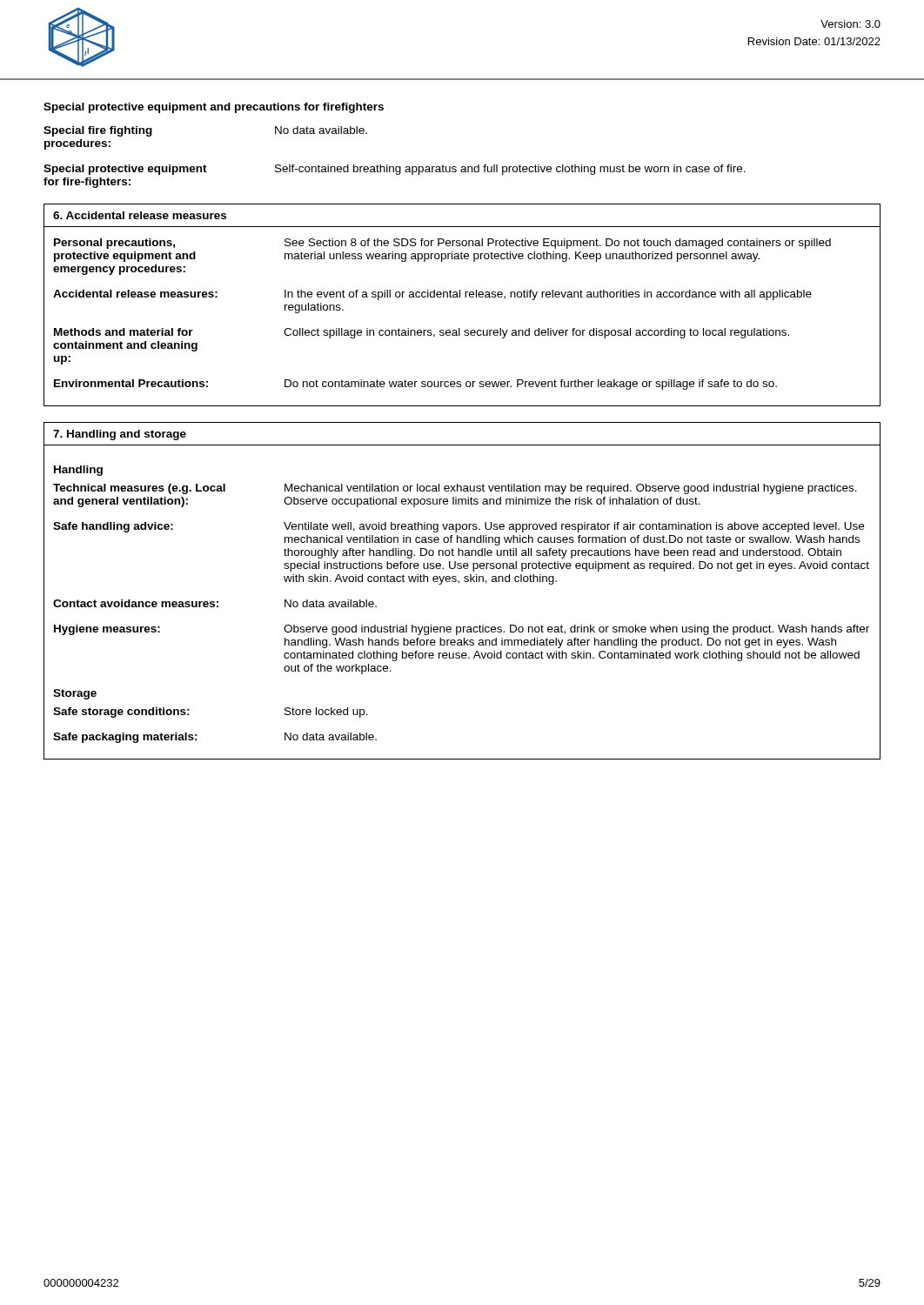The image size is (924, 1305).
Task: Locate the table with the text "Accidental release measures"
Action: pos(462,305)
